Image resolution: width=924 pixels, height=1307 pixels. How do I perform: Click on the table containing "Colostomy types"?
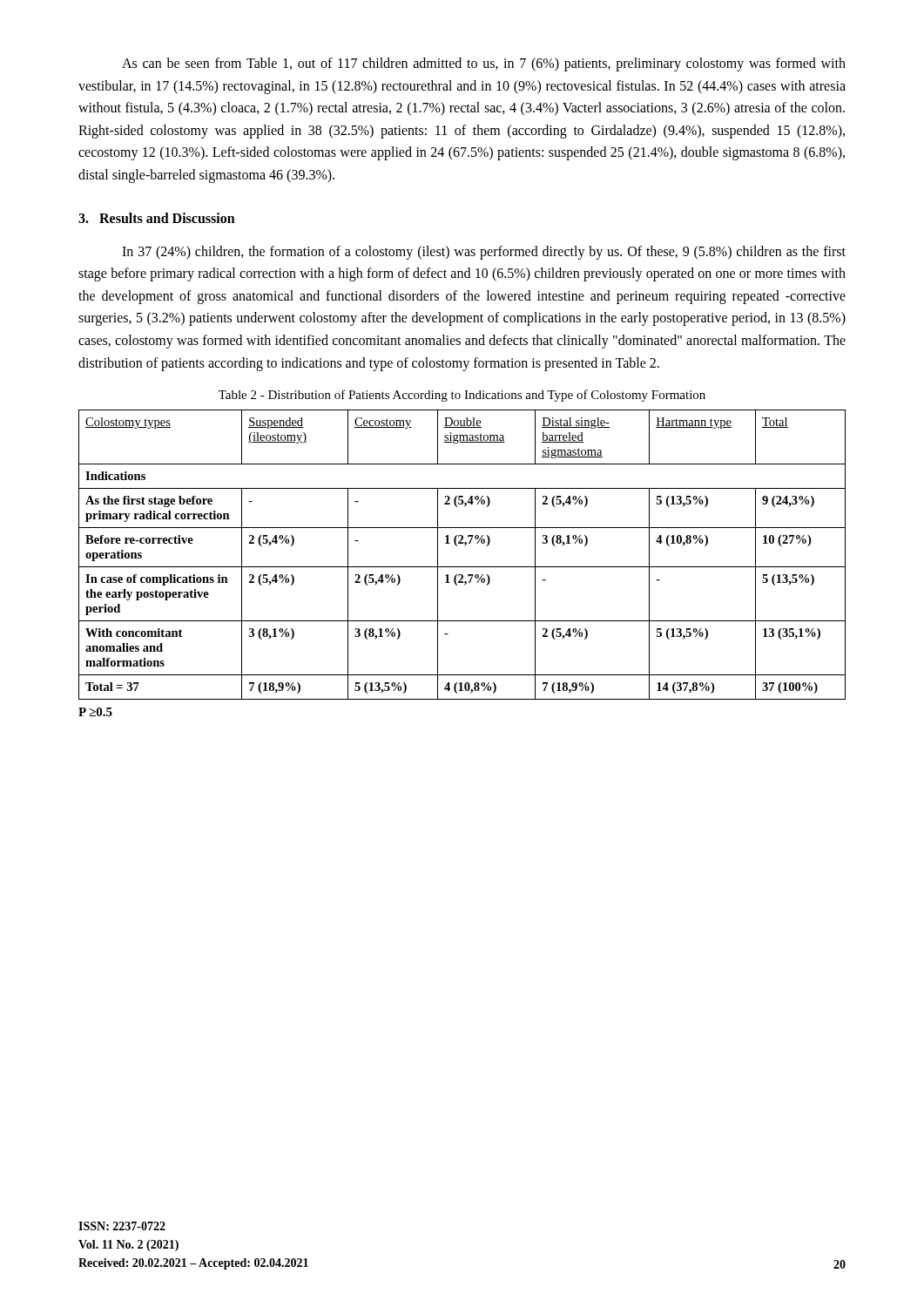click(x=462, y=555)
